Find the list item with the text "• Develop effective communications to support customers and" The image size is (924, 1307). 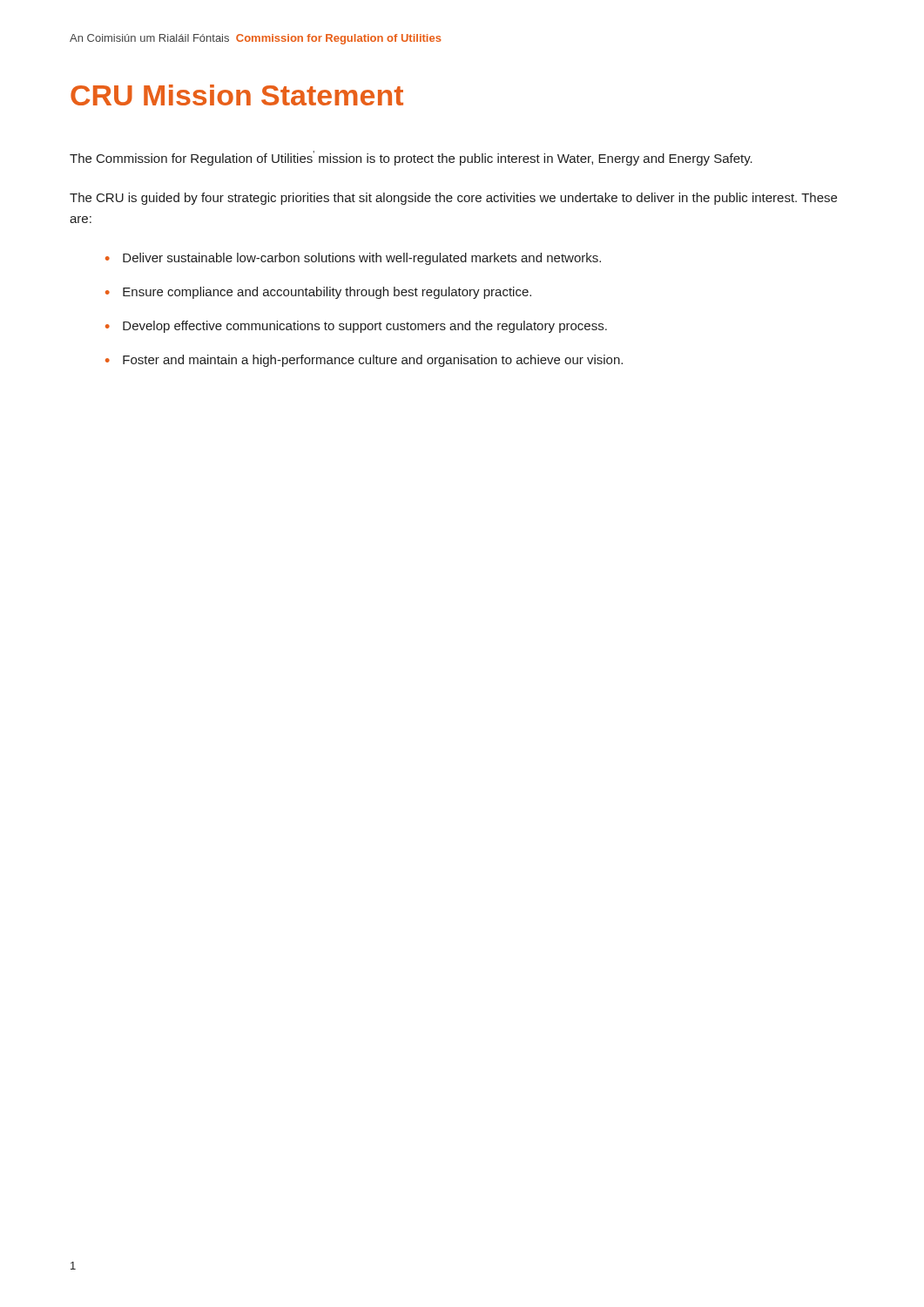point(356,327)
